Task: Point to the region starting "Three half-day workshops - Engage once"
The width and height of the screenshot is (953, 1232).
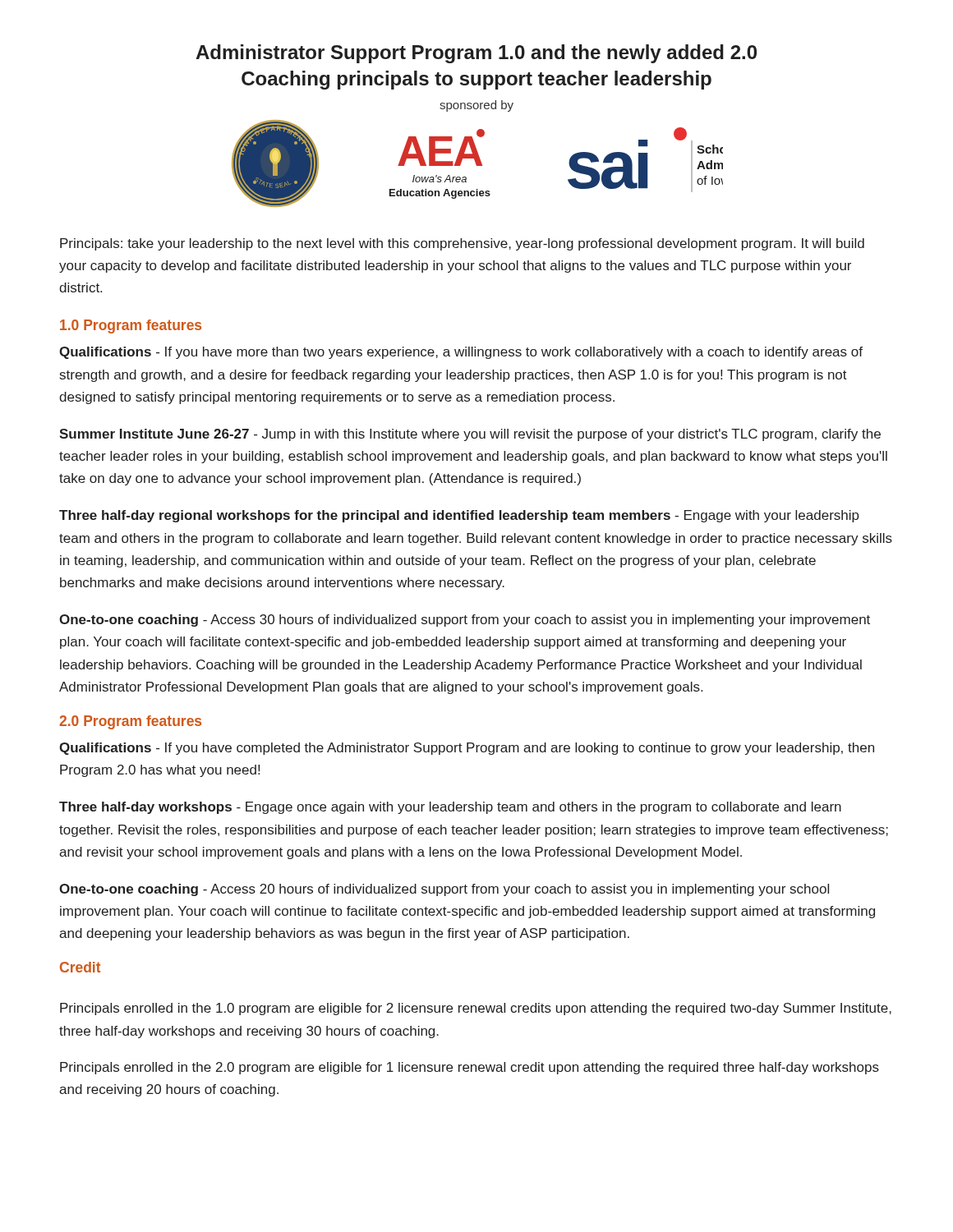Action: pyautogui.click(x=474, y=830)
